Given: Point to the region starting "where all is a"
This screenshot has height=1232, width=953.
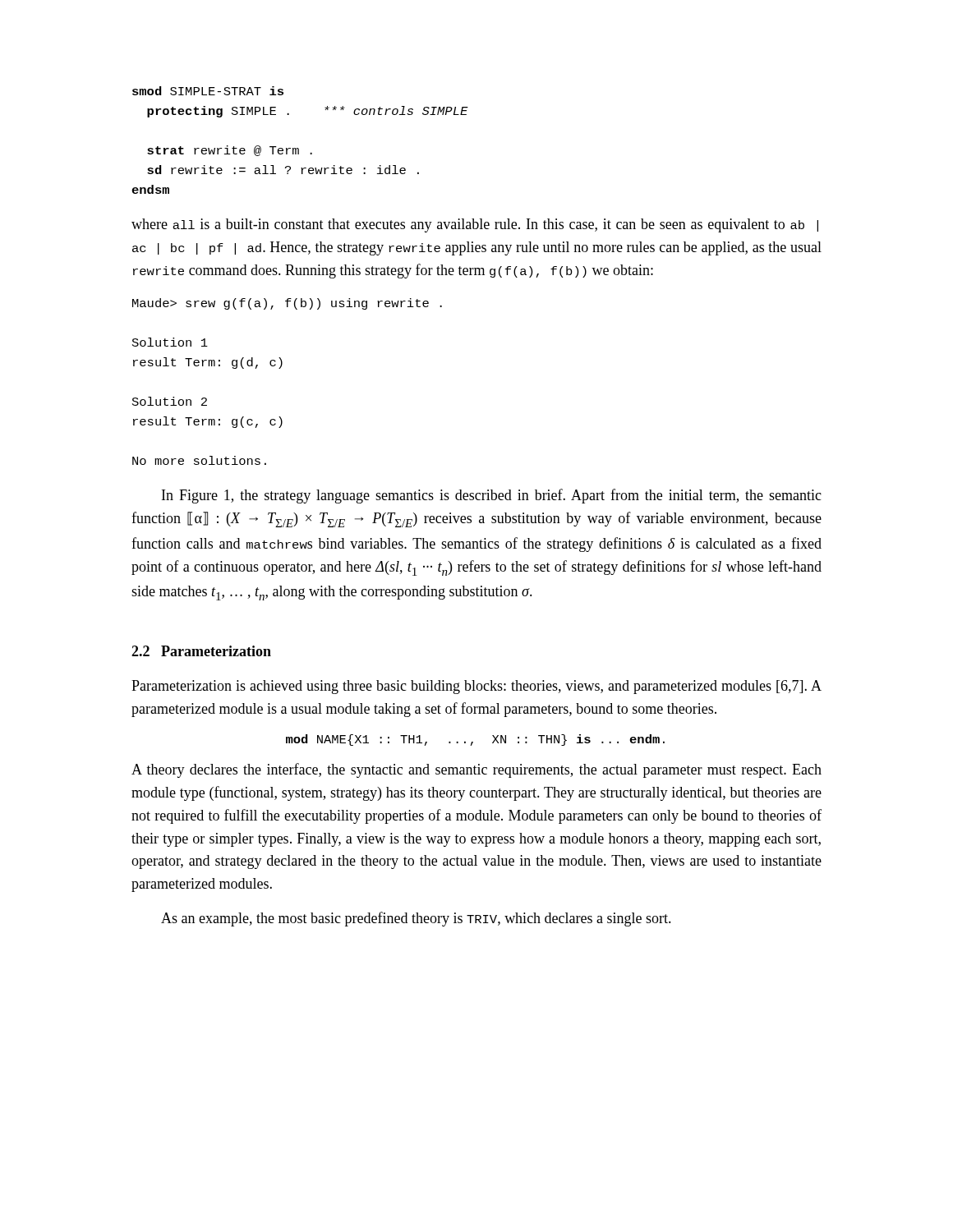Looking at the screenshot, I should click(x=476, y=248).
